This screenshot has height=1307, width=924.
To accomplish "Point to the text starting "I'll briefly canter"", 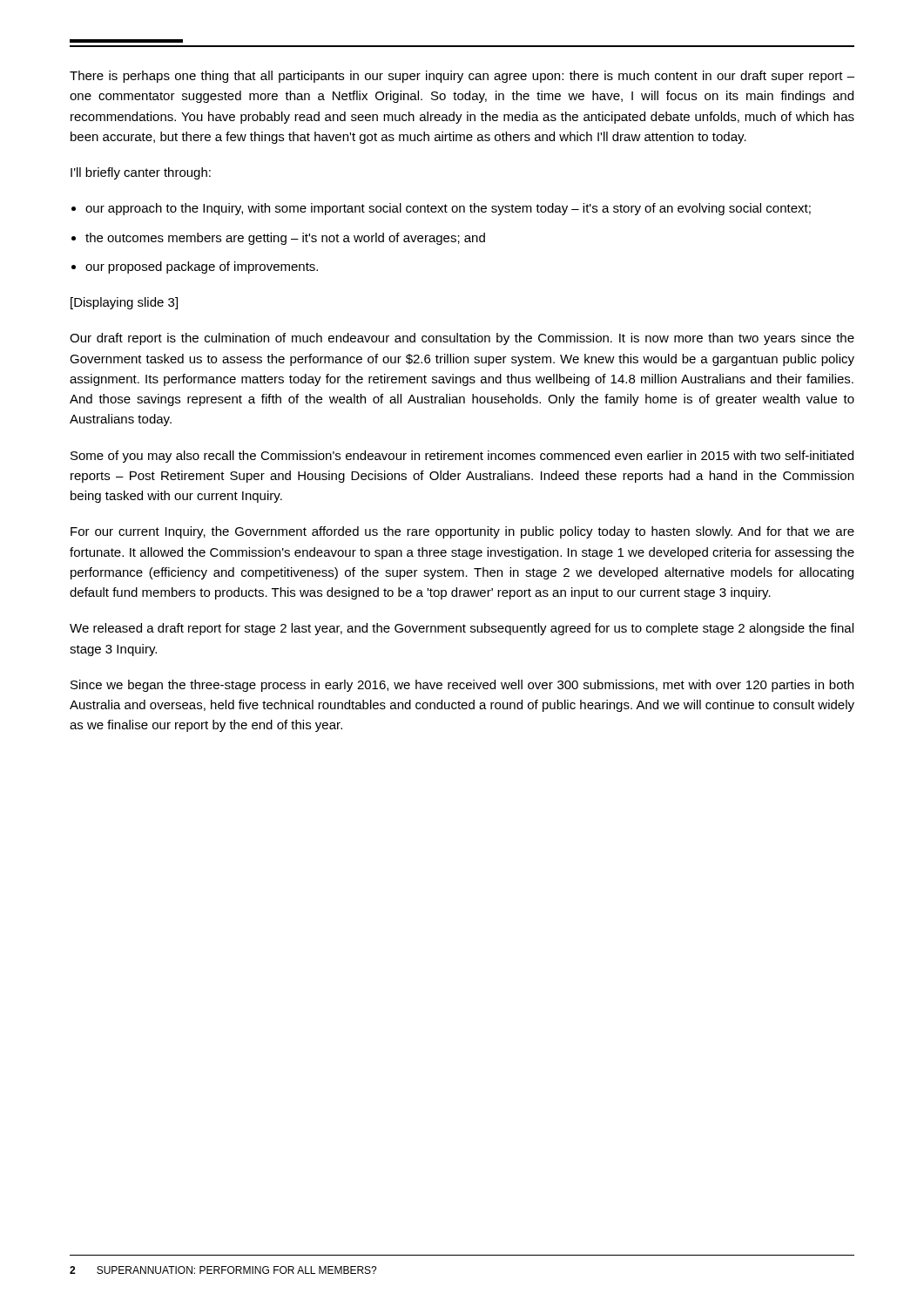I will tap(141, 172).
